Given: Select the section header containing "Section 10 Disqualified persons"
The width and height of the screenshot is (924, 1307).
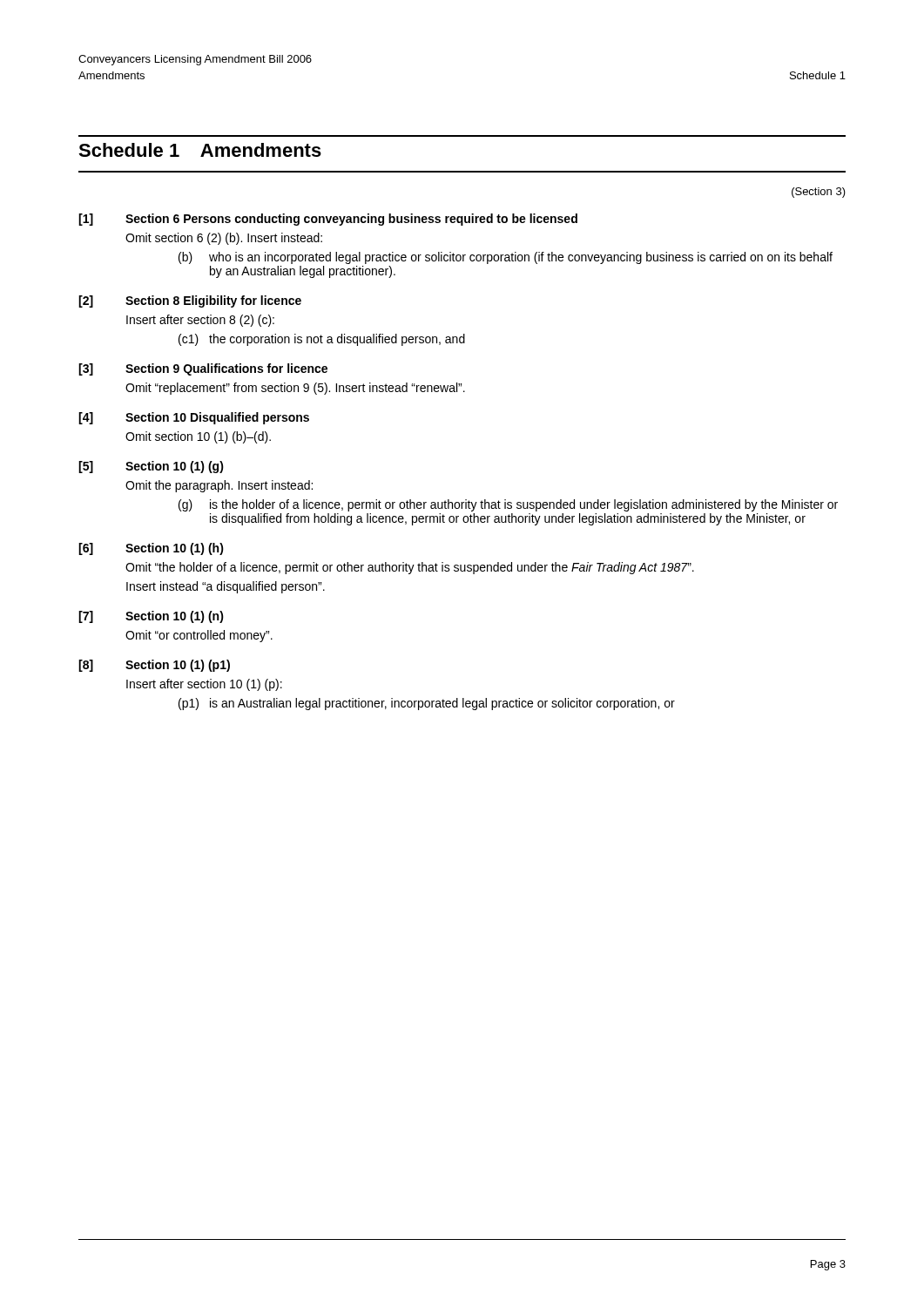Looking at the screenshot, I should tap(218, 417).
